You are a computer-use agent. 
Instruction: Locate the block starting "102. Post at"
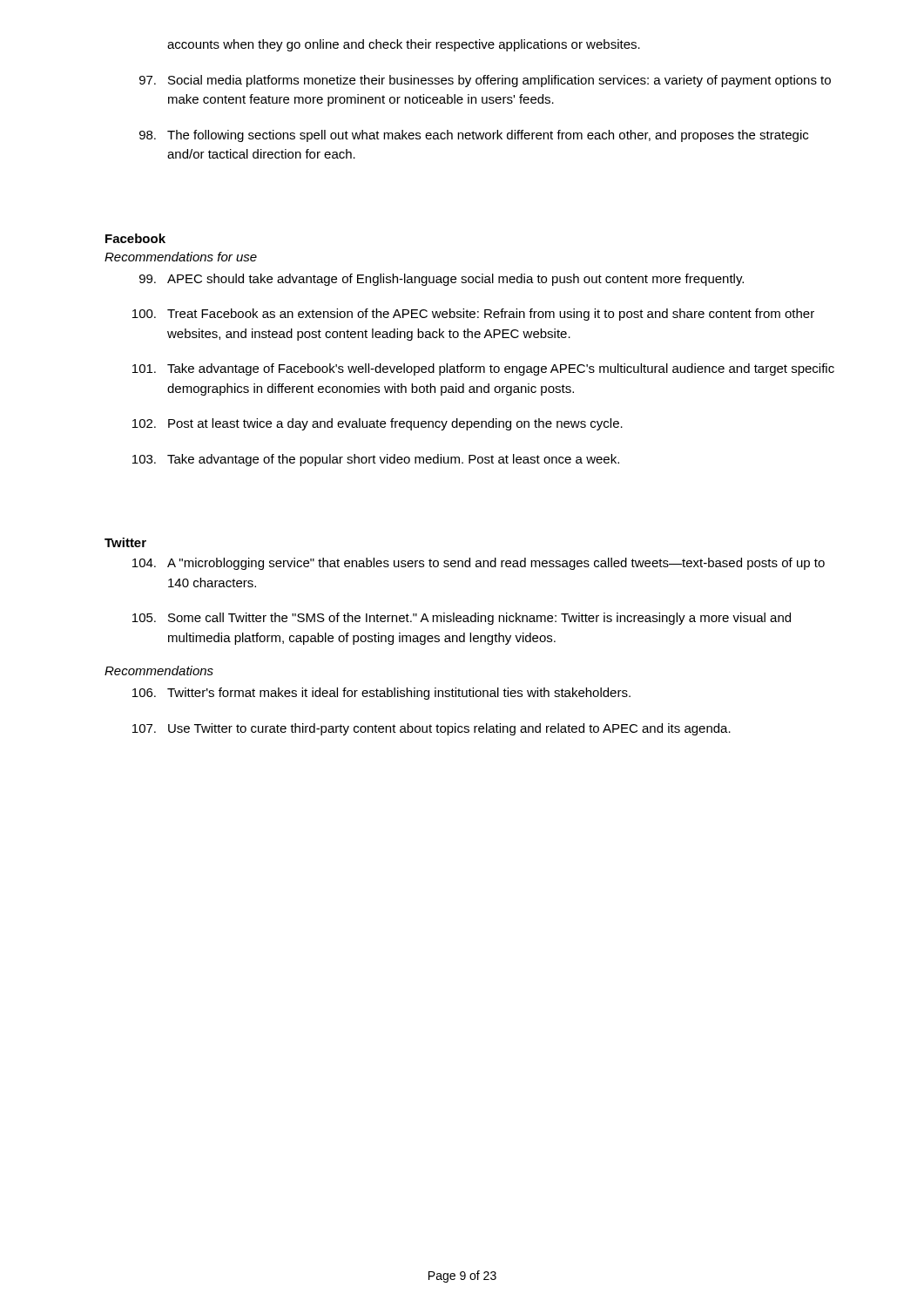tap(471, 424)
